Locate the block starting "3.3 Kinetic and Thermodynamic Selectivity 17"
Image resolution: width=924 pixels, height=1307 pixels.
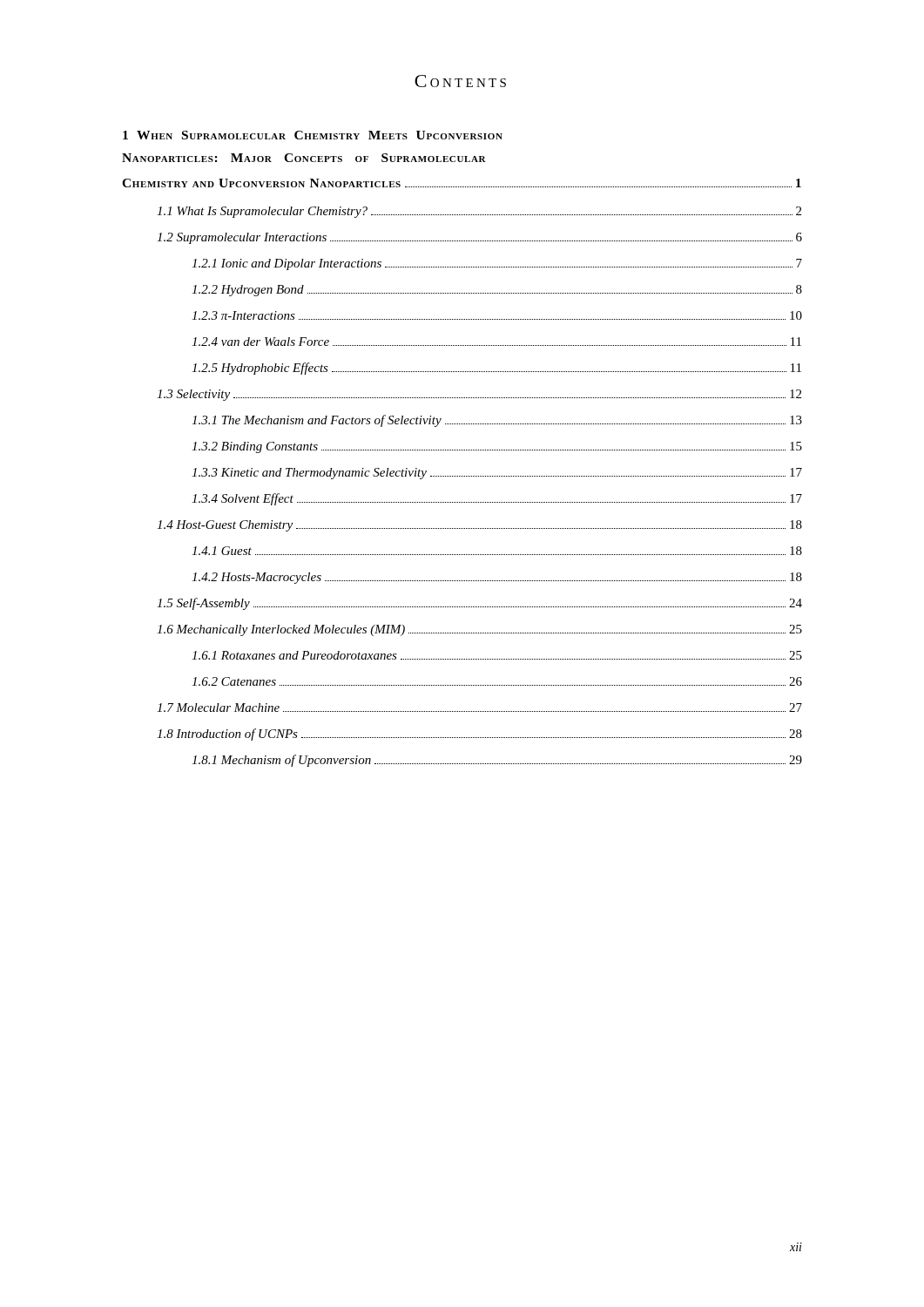click(x=497, y=472)
